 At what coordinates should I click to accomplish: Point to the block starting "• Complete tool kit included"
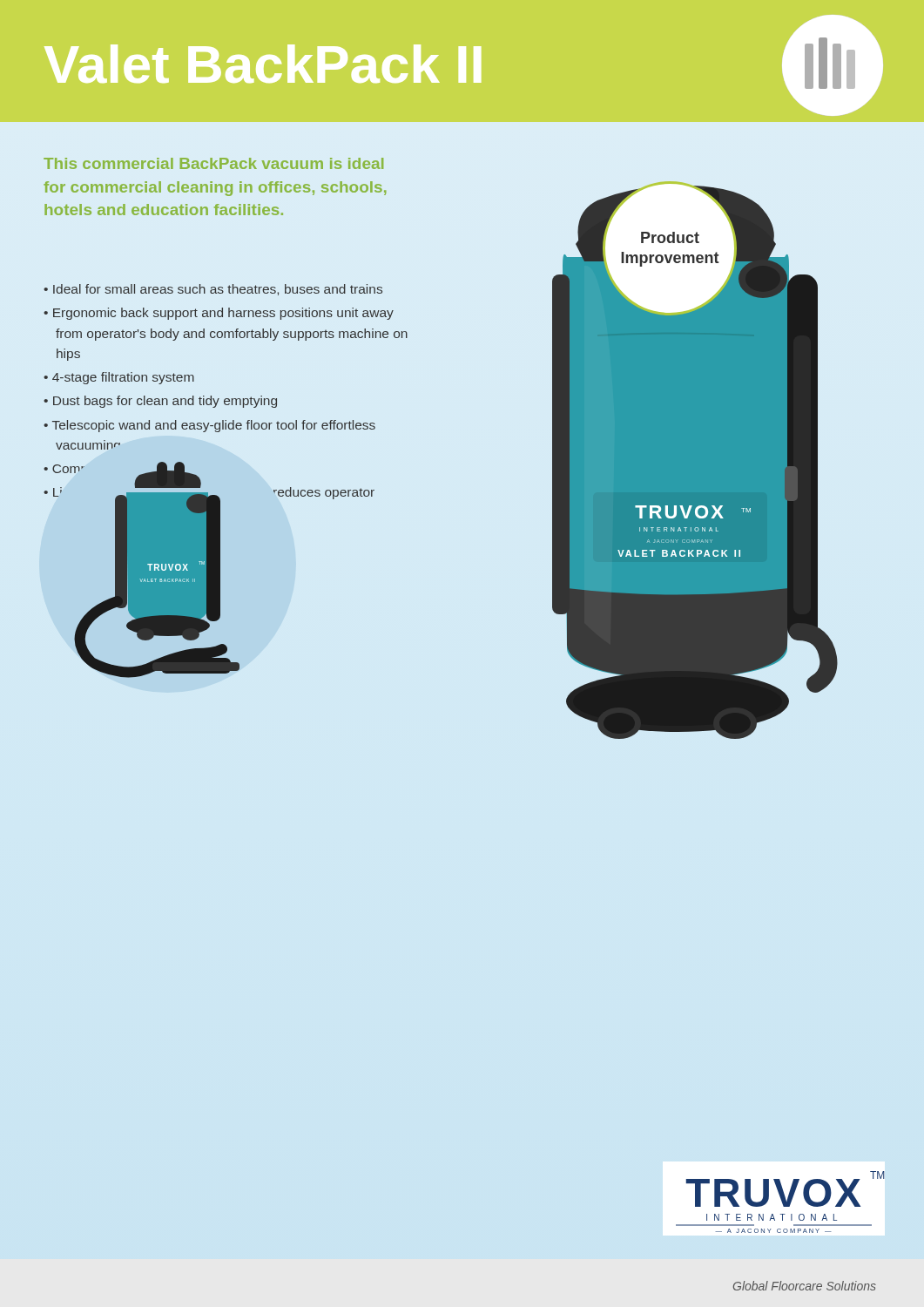coord(67,468)
